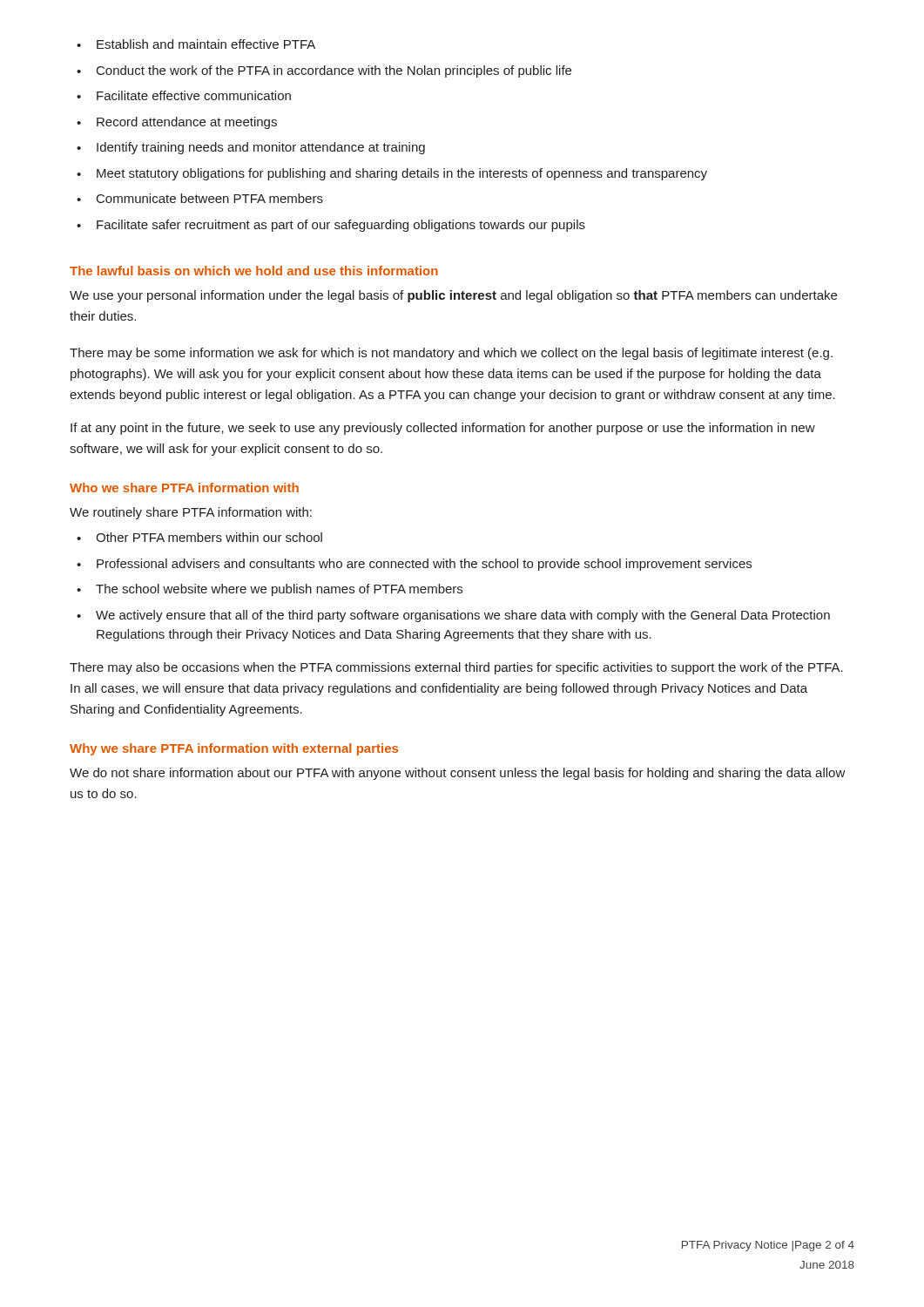Locate the block of text that opens with "If at any point in"
Screen dimensions: 1307x924
pyautogui.click(x=442, y=438)
